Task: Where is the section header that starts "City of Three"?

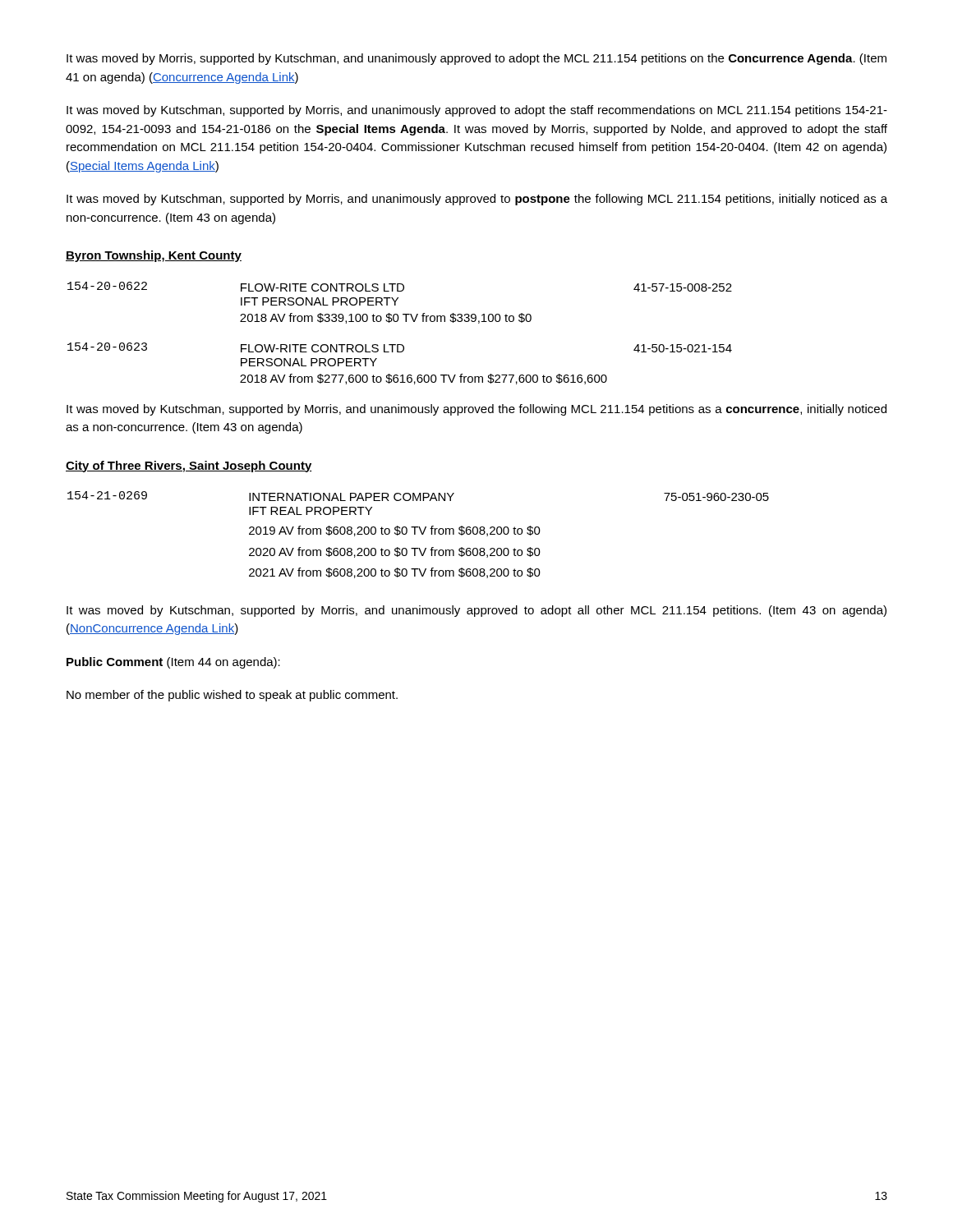Action: pos(189,465)
